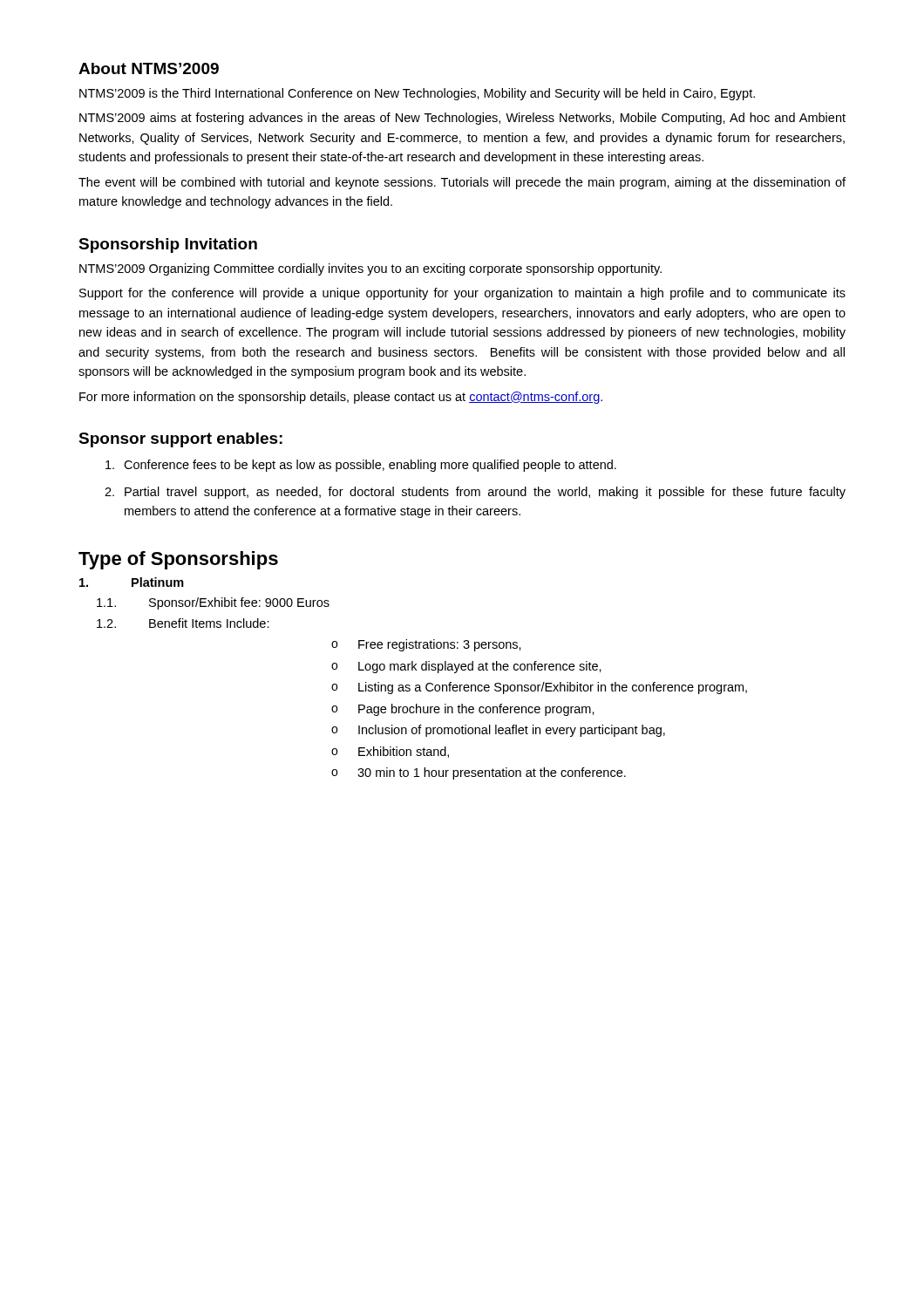Where is the passage that starts "o Page brochure in the"?

pyautogui.click(x=567, y=709)
